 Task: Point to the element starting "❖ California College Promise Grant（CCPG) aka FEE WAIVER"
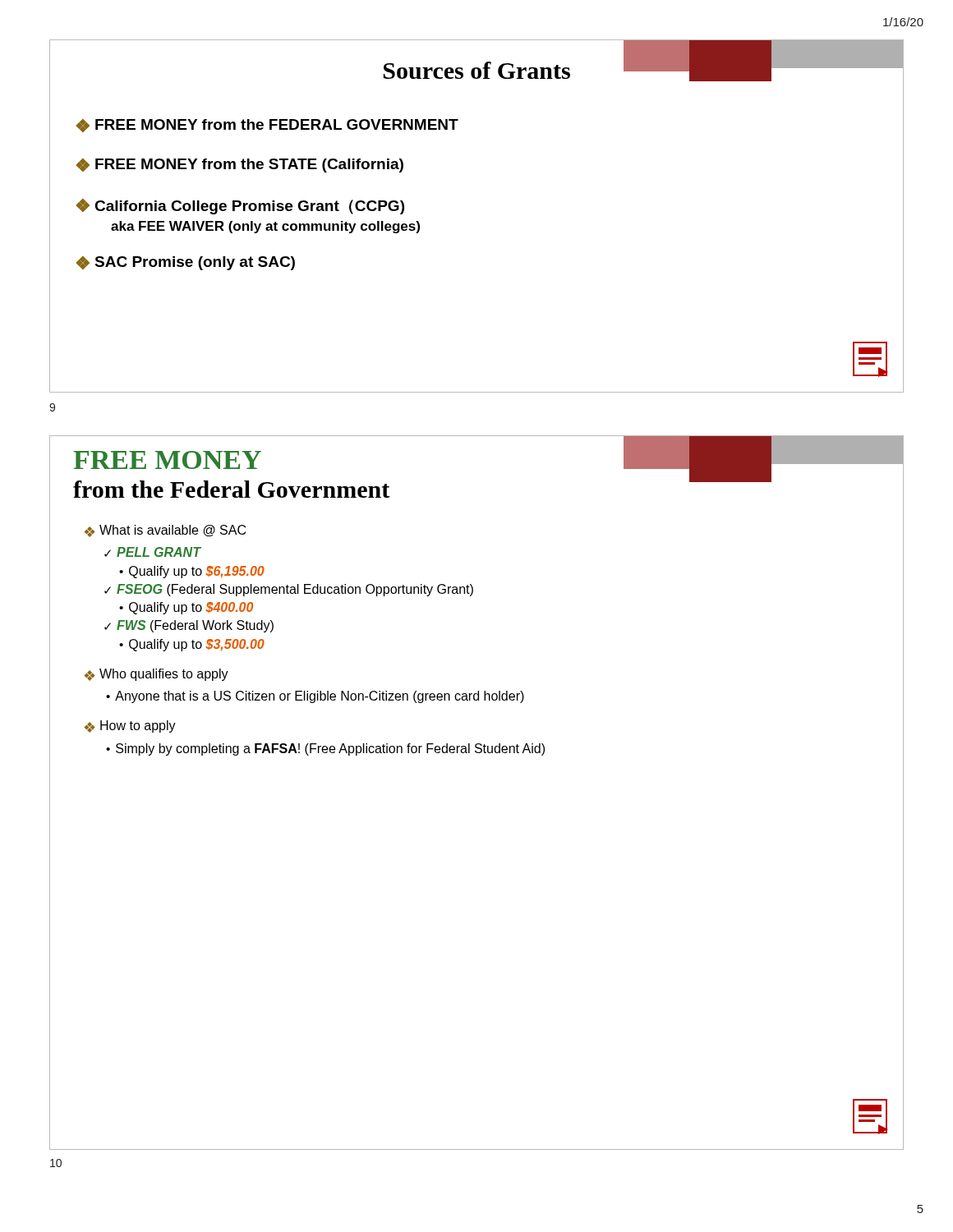[248, 215]
